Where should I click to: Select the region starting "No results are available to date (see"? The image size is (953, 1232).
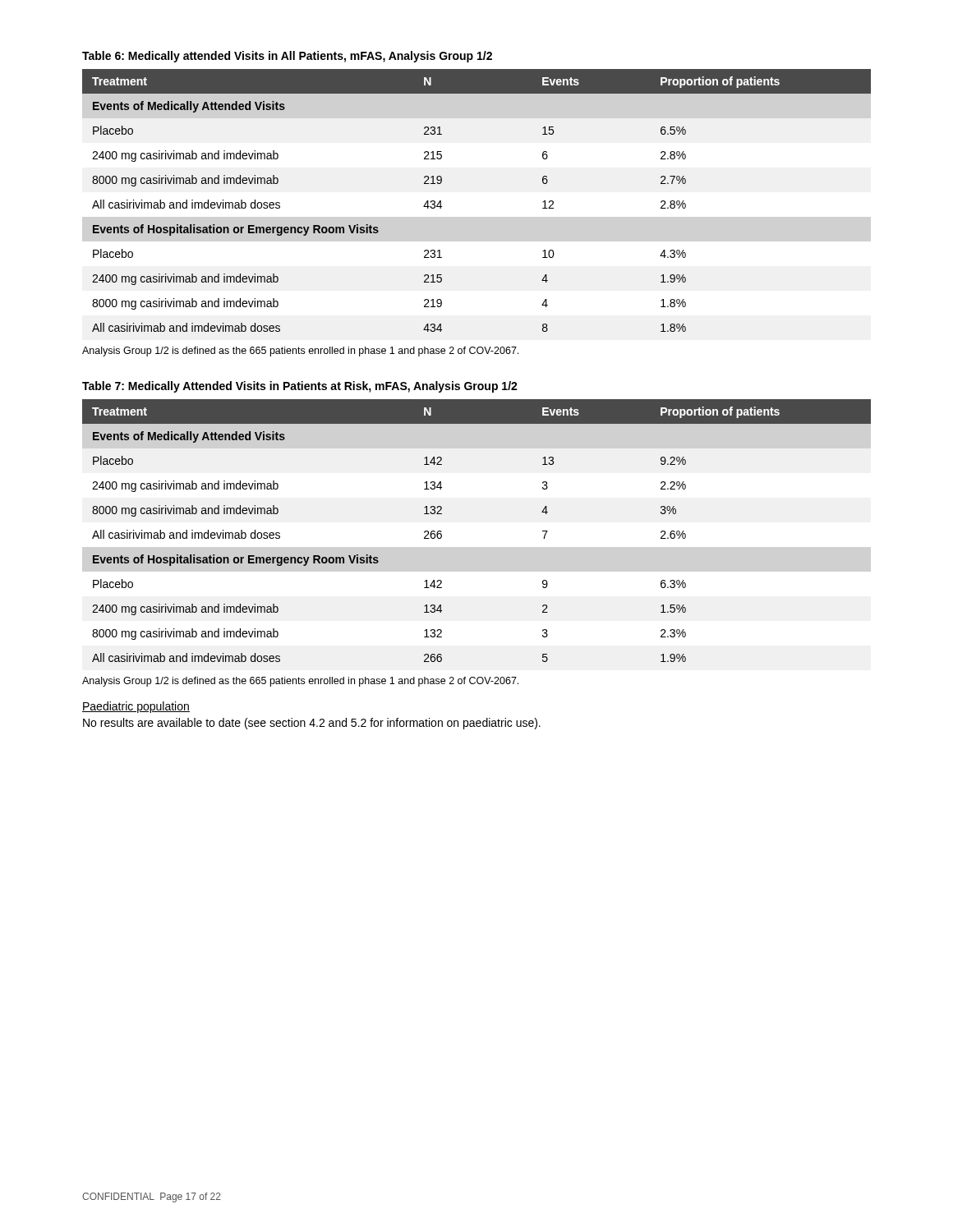click(476, 723)
